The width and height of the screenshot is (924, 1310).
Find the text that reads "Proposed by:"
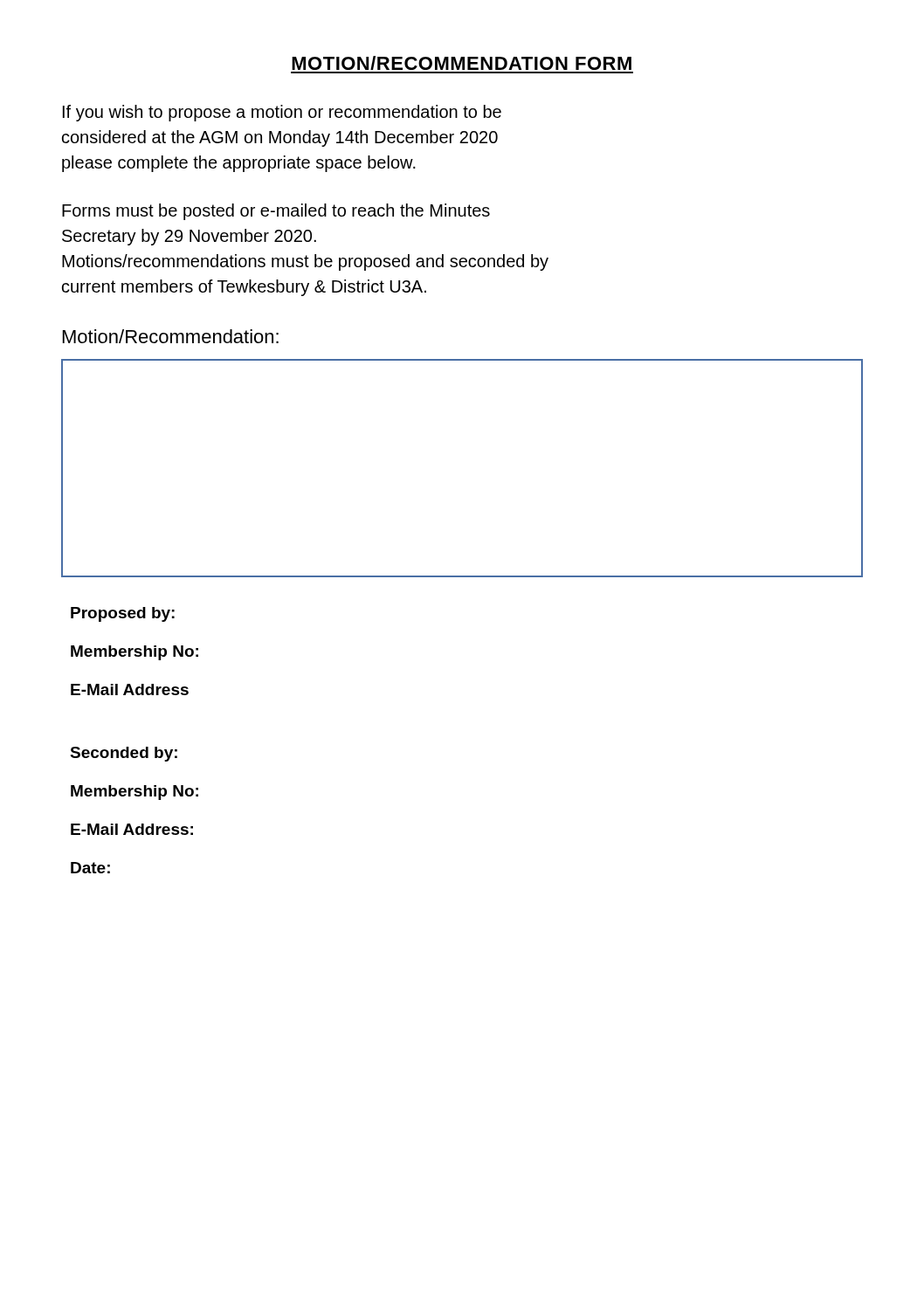(x=123, y=613)
